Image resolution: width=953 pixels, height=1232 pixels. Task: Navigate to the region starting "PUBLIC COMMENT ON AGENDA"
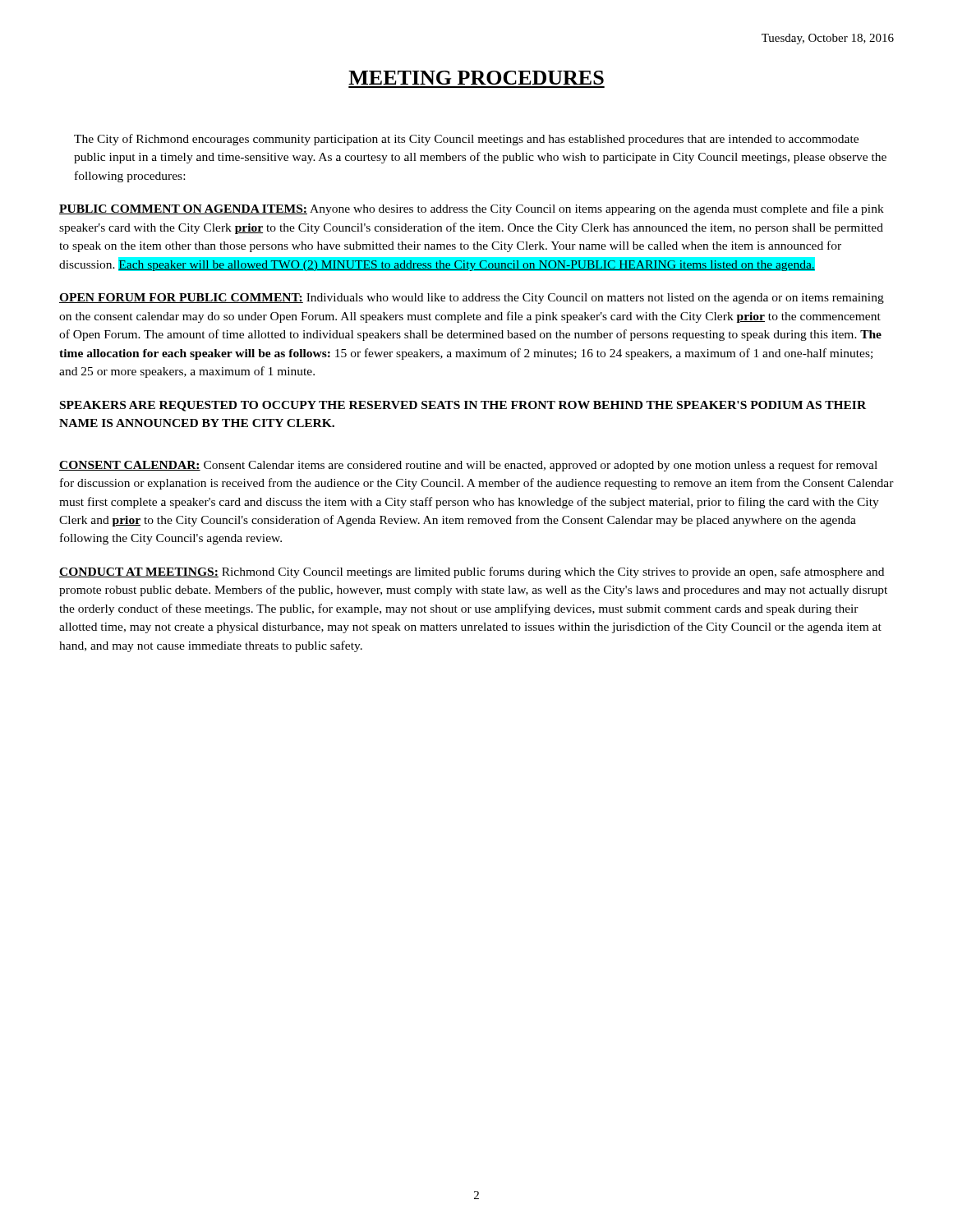[471, 236]
